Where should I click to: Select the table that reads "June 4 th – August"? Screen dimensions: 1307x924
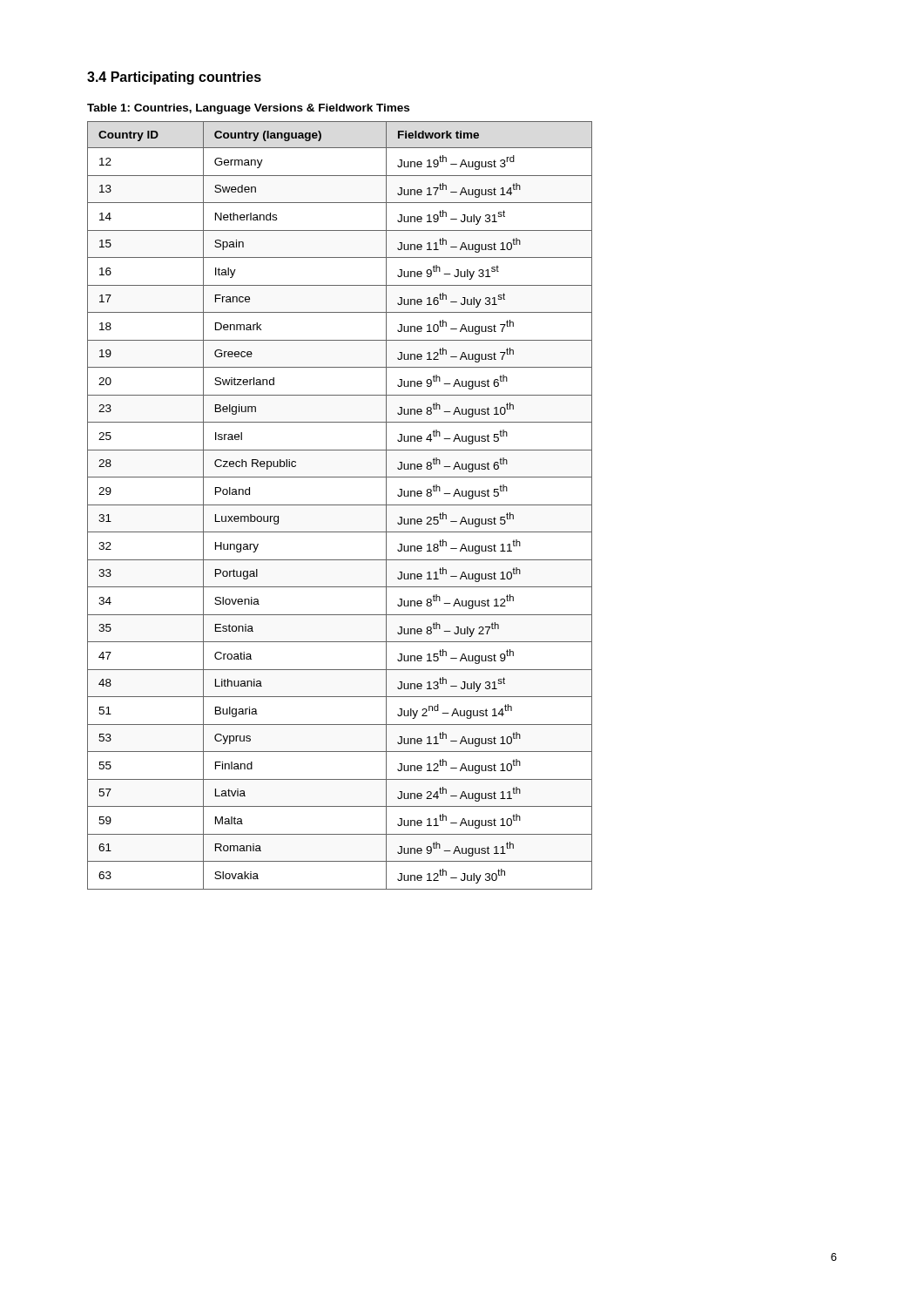(x=462, y=505)
